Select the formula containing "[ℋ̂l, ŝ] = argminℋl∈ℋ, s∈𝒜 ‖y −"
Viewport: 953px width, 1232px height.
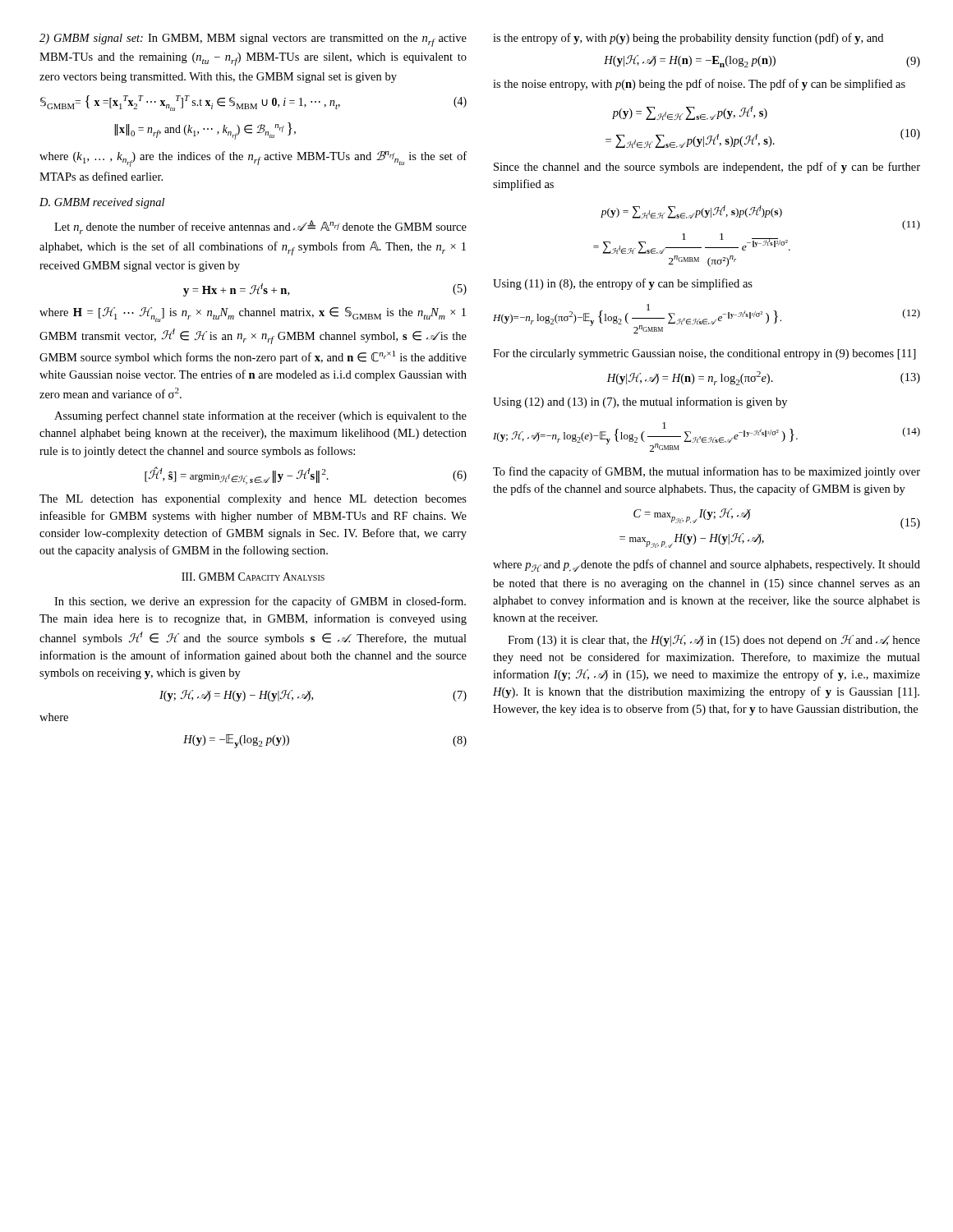pyautogui.click(x=253, y=475)
